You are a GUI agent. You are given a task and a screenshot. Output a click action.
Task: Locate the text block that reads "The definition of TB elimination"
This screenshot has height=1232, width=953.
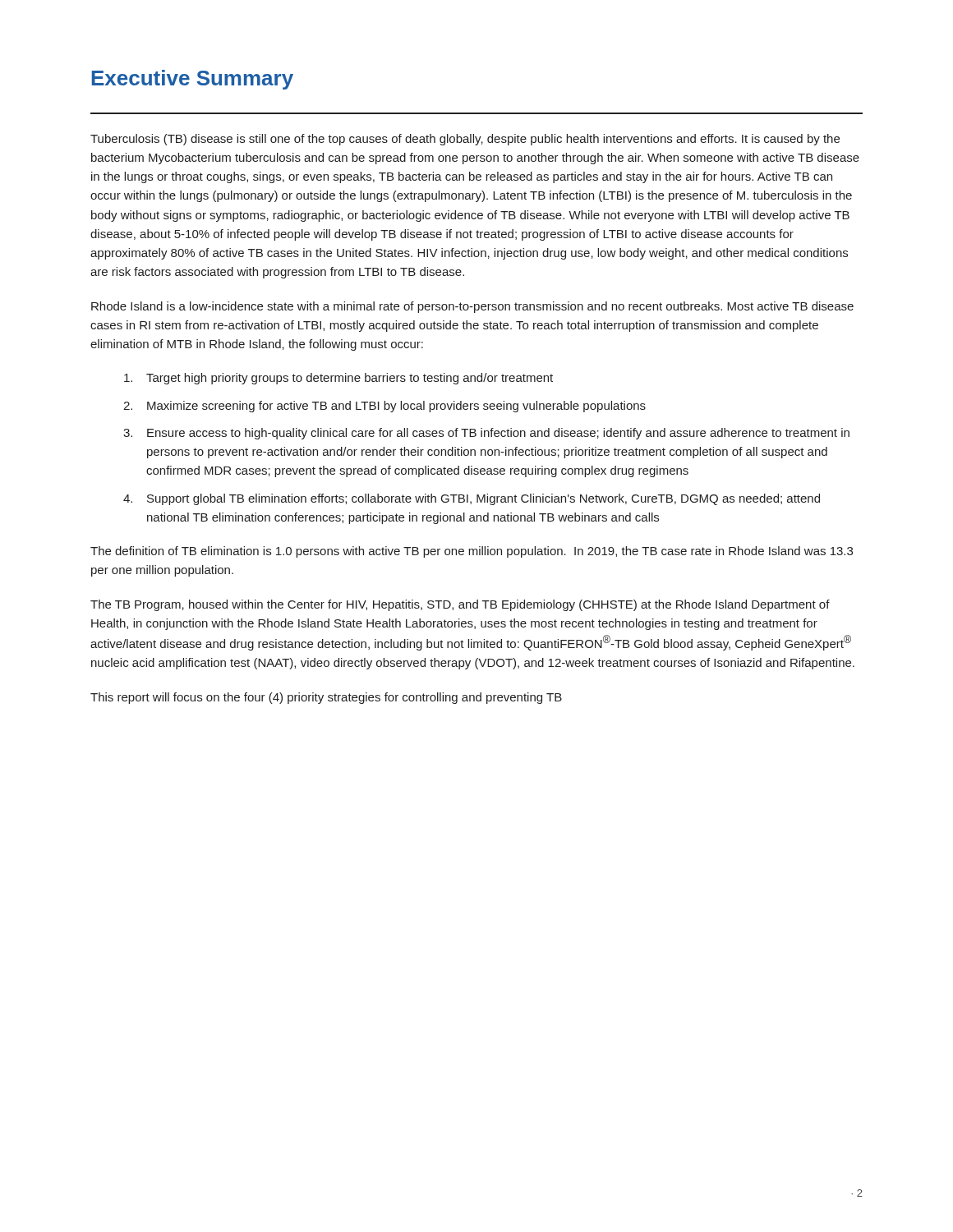[472, 560]
